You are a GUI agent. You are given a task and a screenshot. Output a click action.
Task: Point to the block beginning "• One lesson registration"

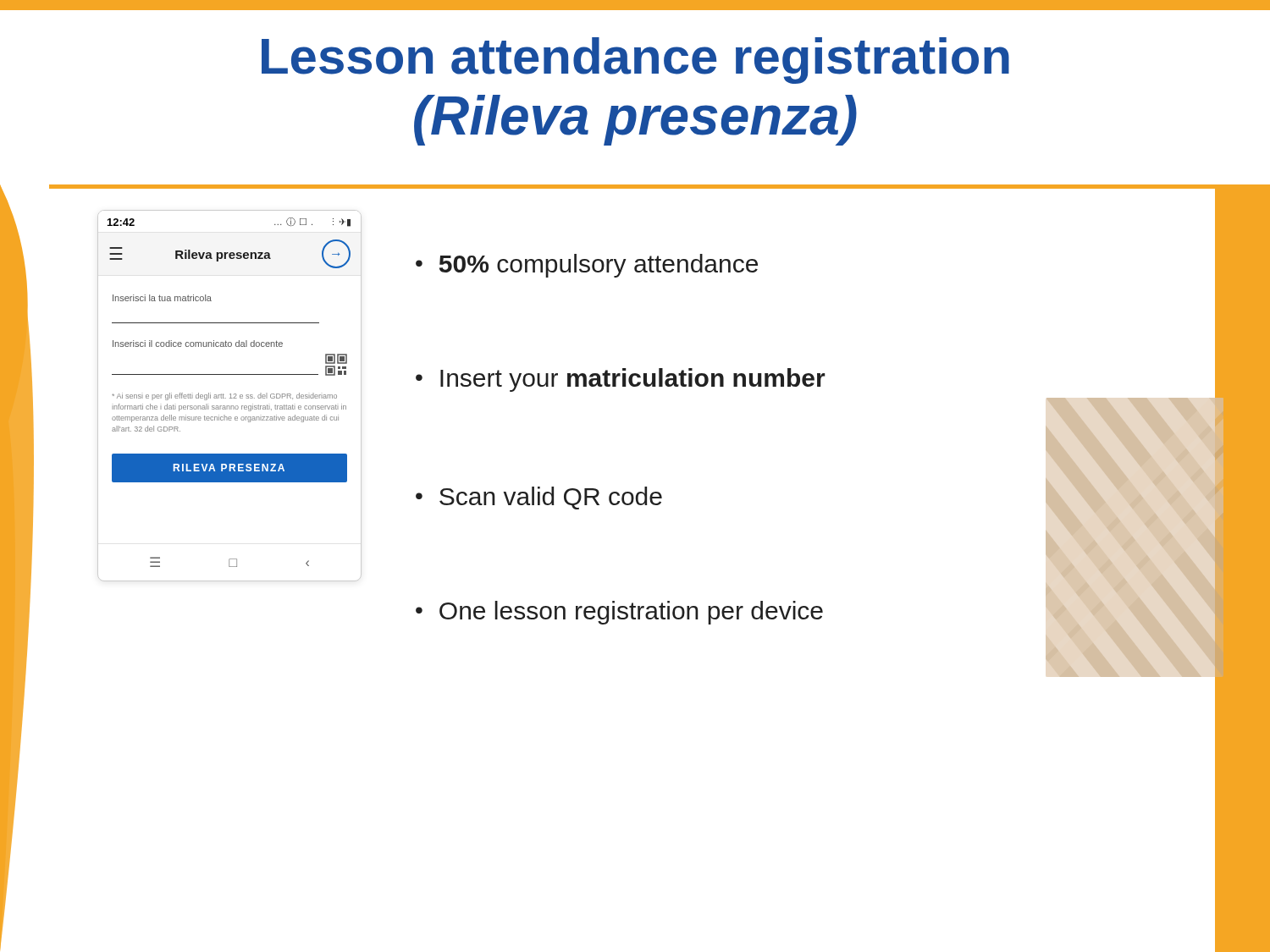[x=619, y=611]
